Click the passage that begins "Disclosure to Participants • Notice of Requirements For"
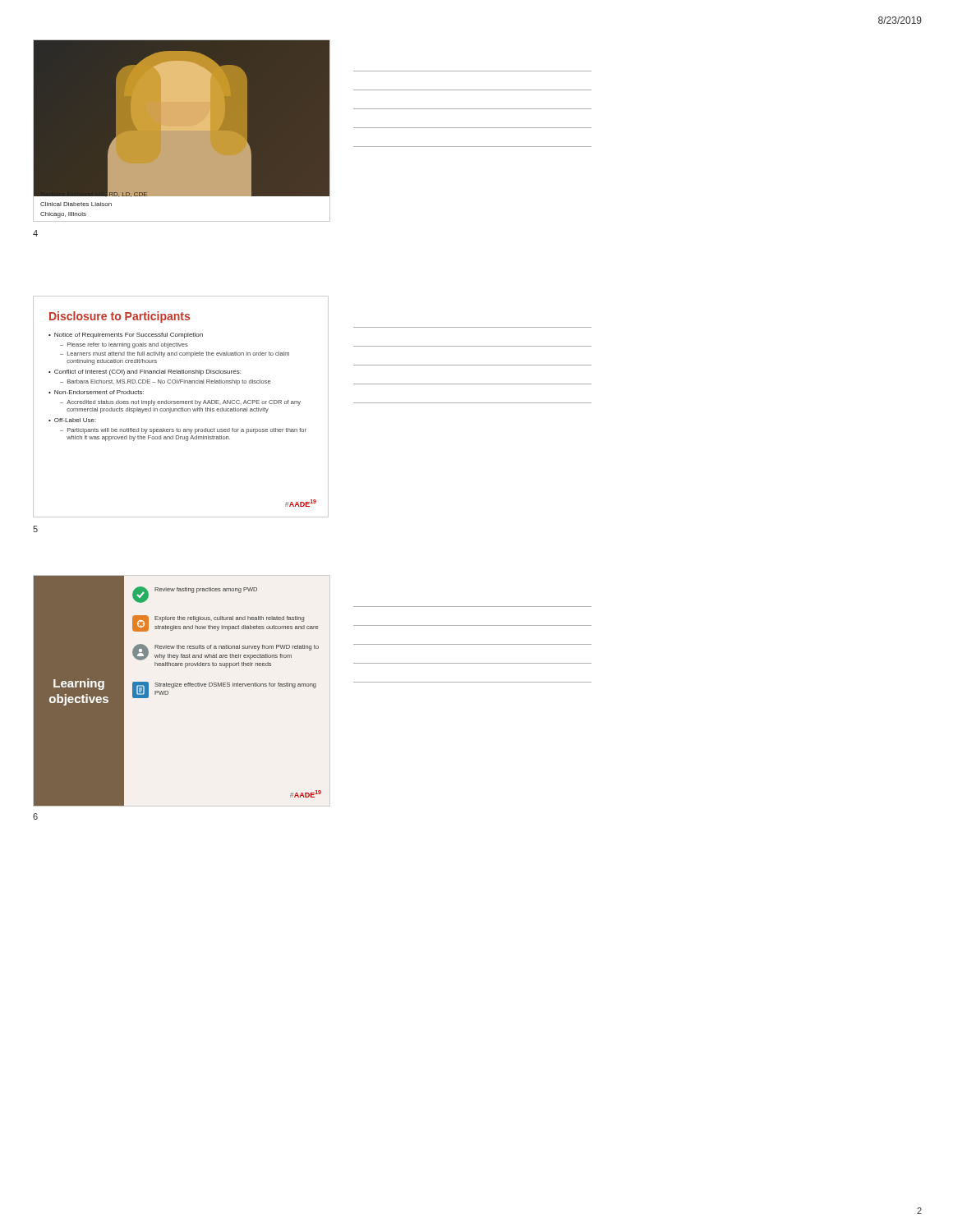The image size is (953, 1232). [x=182, y=409]
